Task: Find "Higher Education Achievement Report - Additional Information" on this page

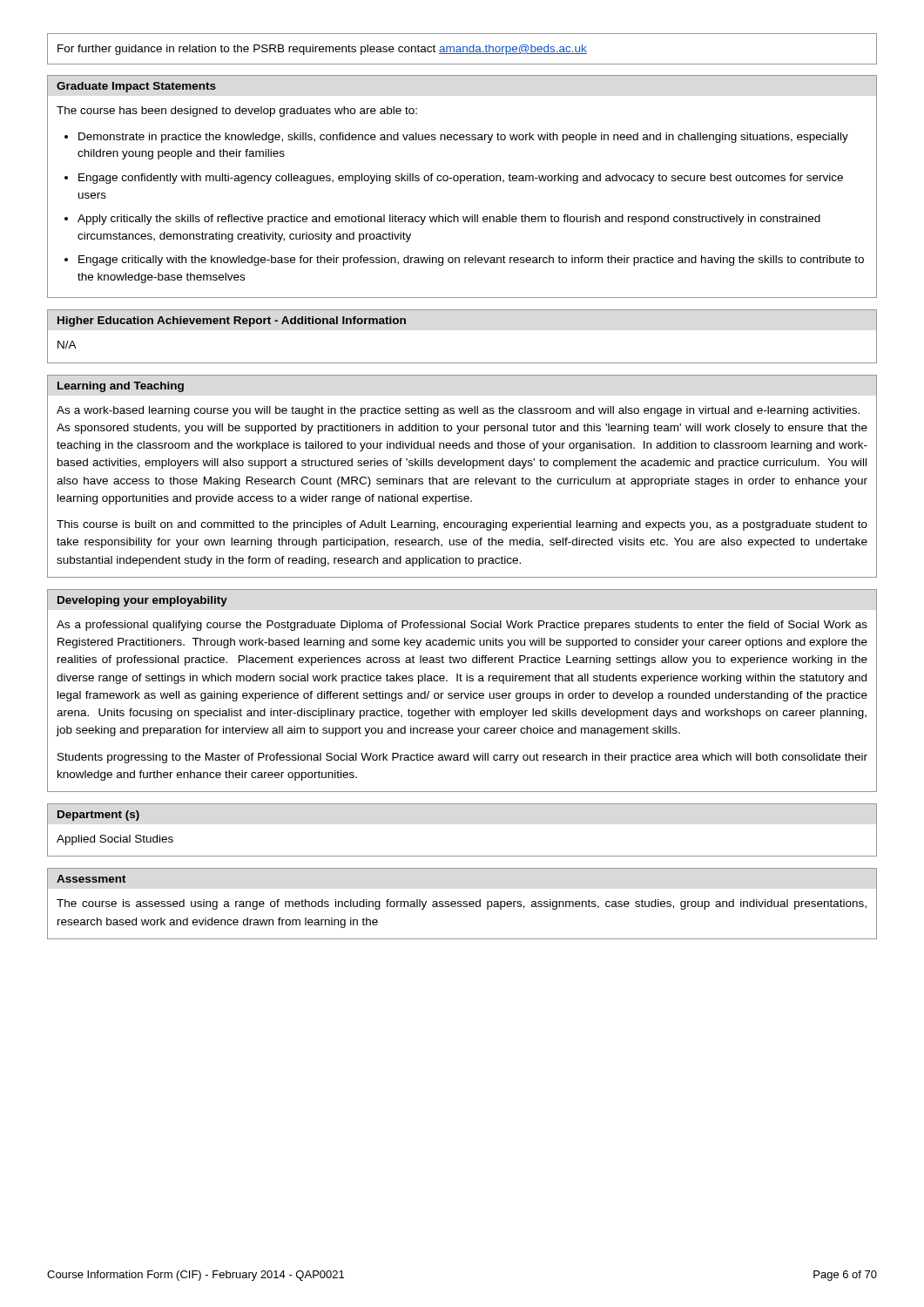Action: click(x=232, y=320)
